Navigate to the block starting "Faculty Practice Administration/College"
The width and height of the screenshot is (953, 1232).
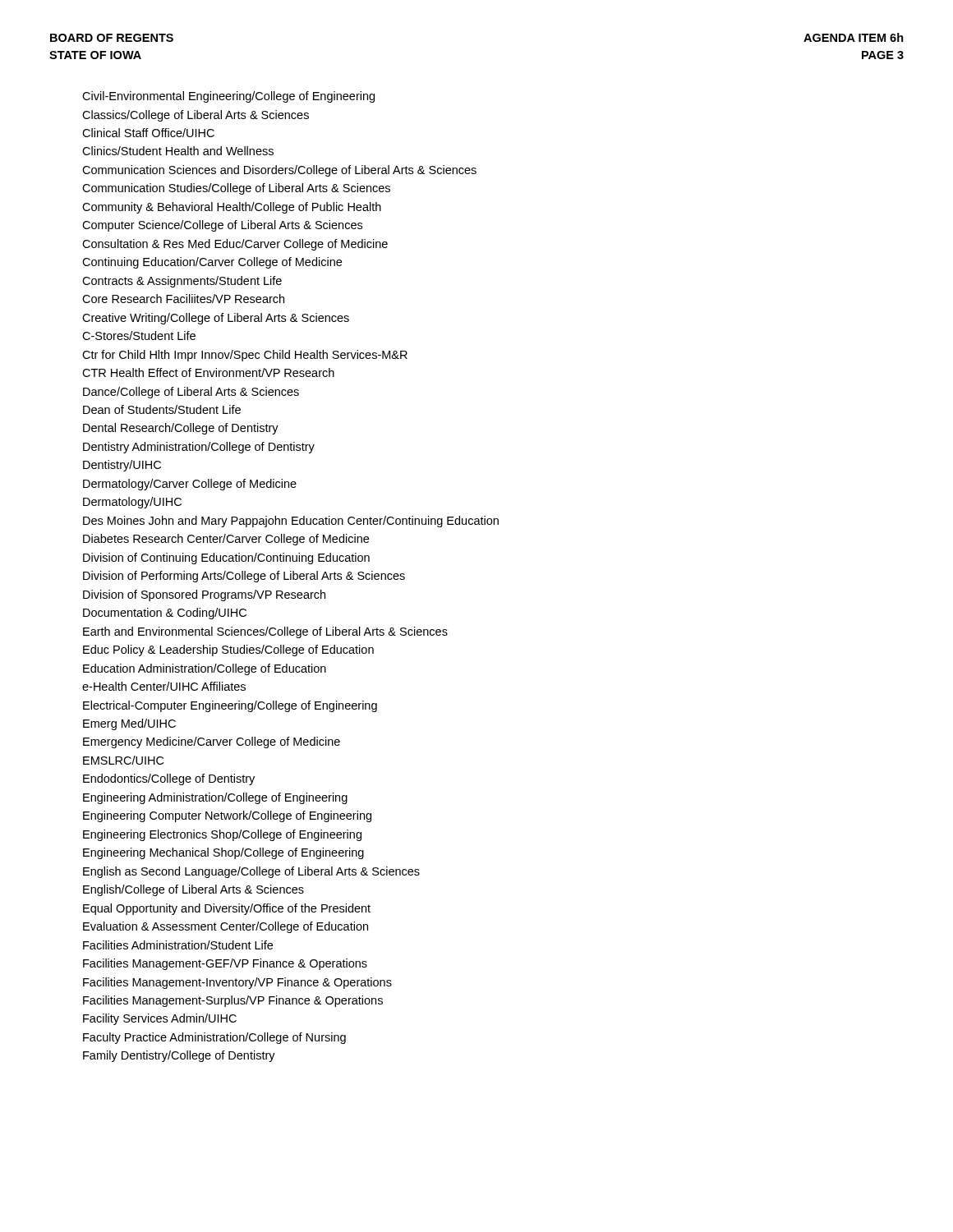[214, 1037]
